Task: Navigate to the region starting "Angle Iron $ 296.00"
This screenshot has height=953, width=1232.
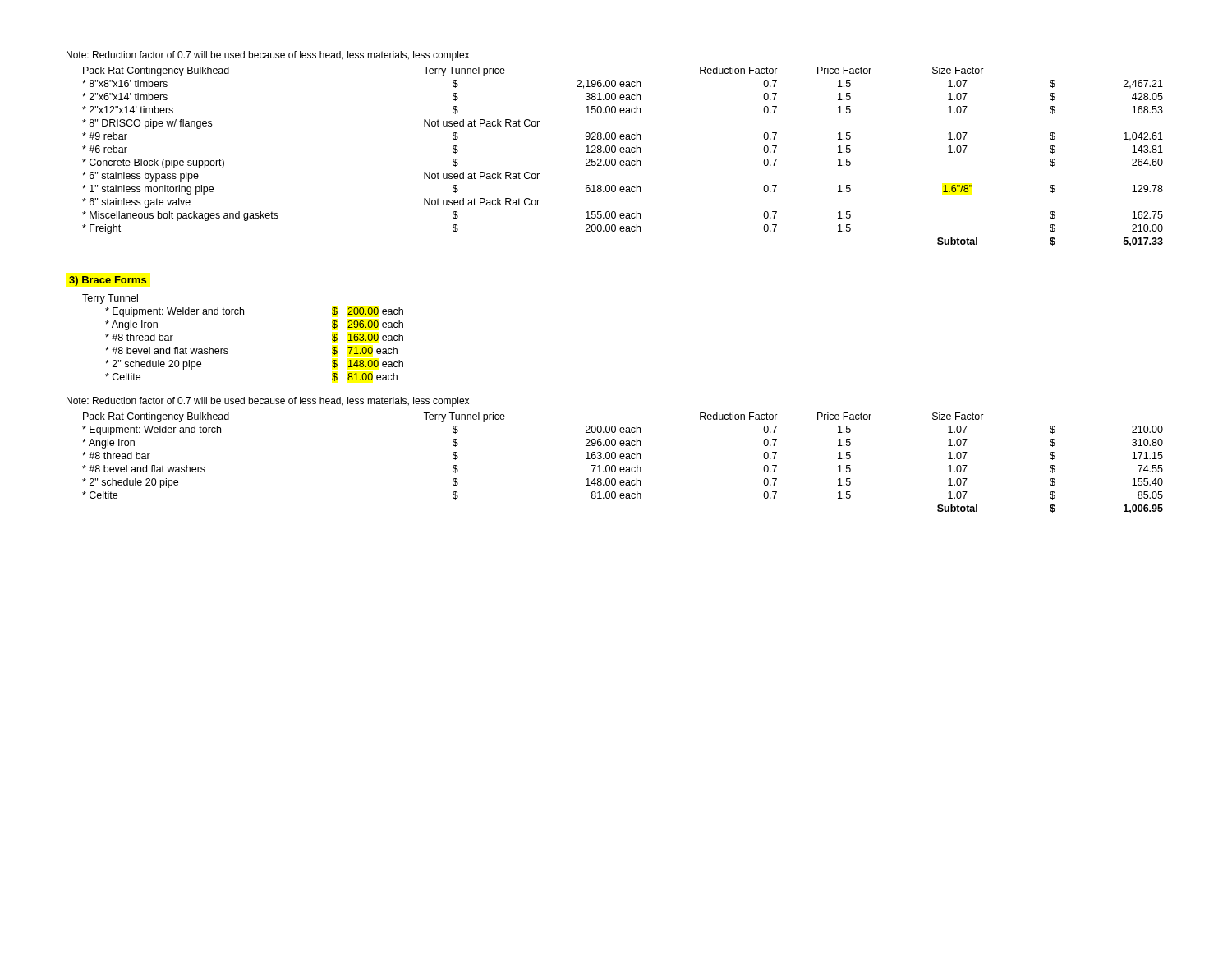Action: pyautogui.click(x=131, y=325)
